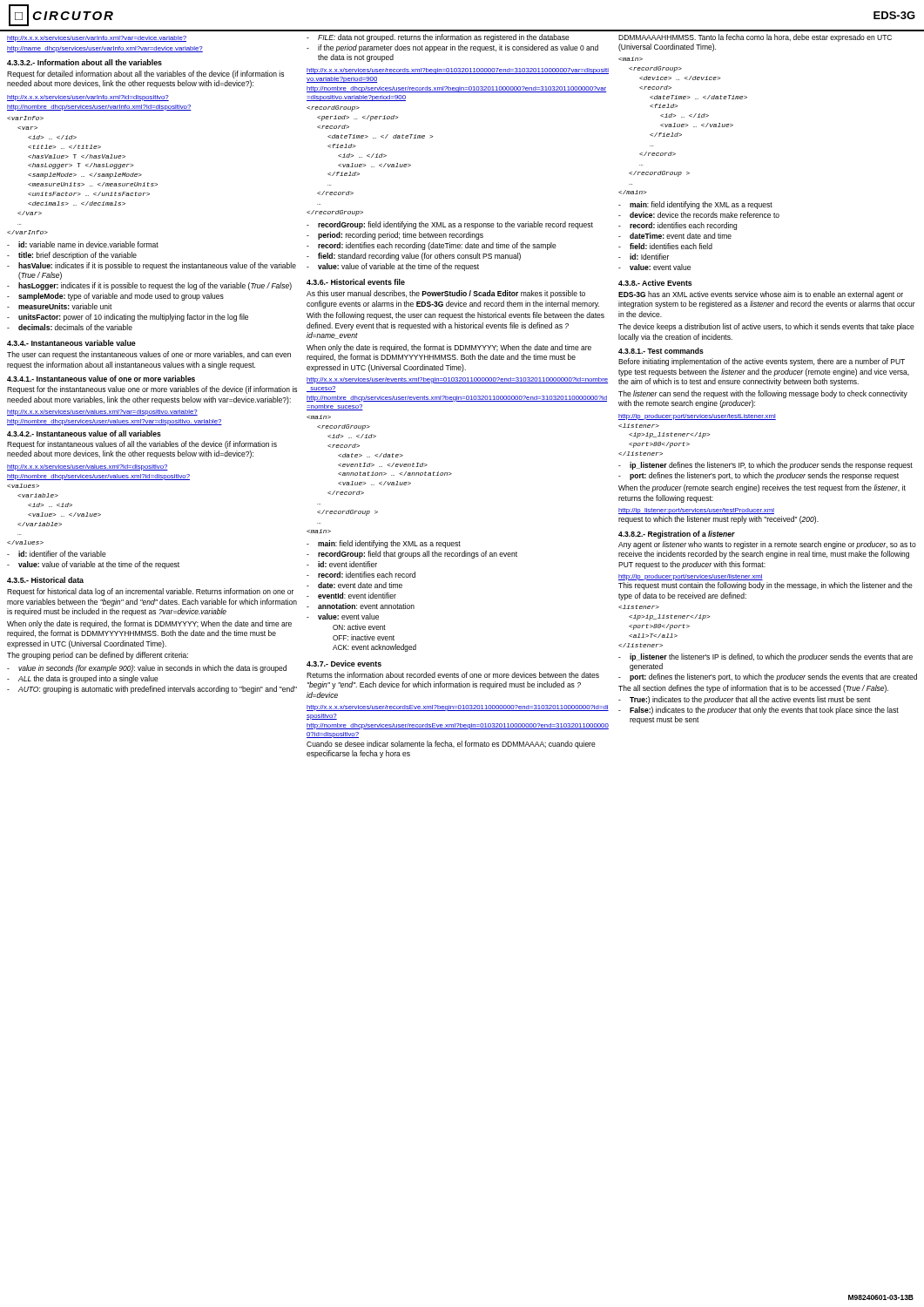The width and height of the screenshot is (924, 1307).
Task: Click on the block starting "This request must contain"
Action: point(765,591)
